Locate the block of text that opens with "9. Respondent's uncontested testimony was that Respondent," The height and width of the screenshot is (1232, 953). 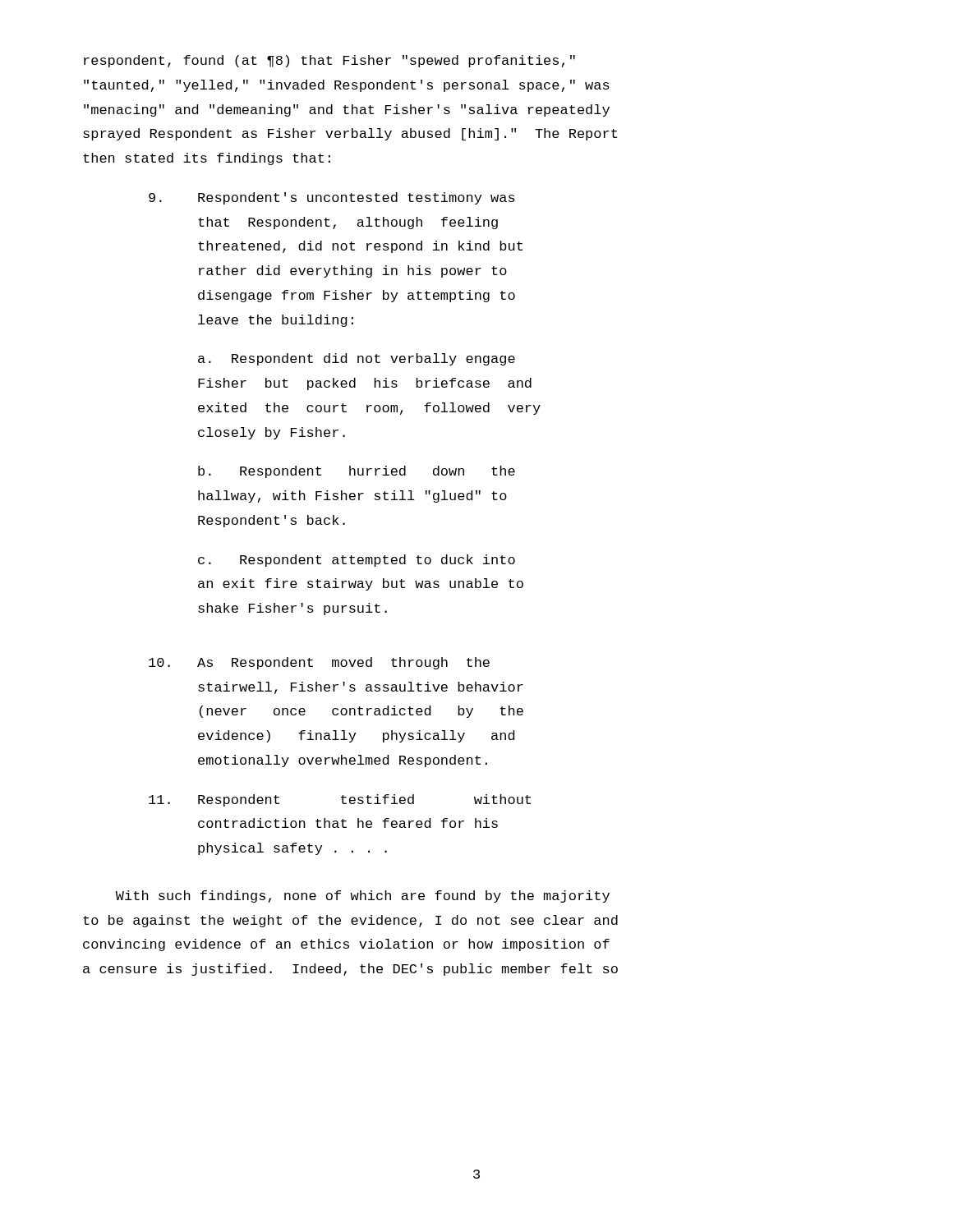point(509,411)
